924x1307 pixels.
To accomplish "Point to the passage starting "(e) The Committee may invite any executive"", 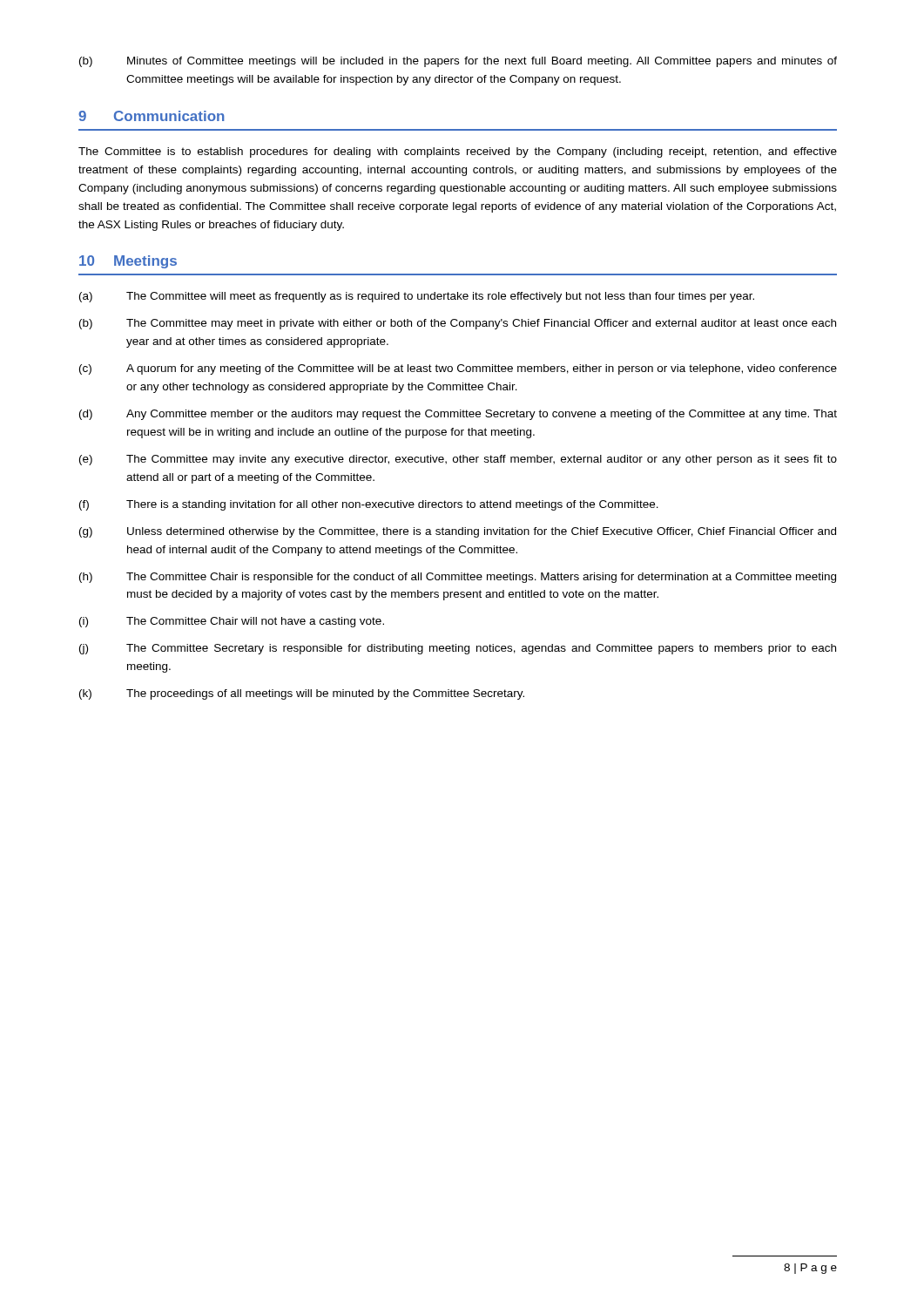I will pyautogui.click(x=458, y=469).
